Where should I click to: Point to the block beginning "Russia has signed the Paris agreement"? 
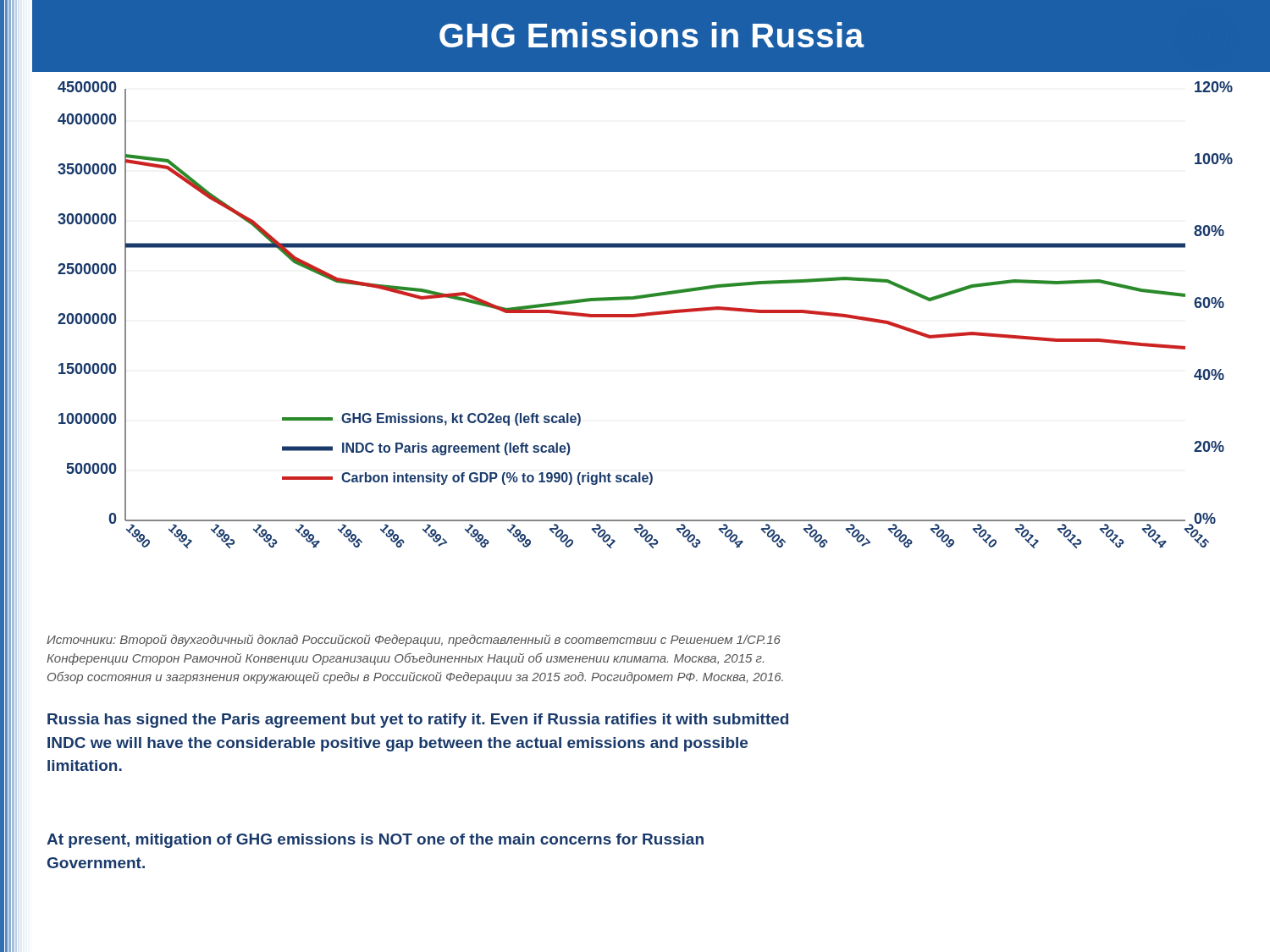418,742
